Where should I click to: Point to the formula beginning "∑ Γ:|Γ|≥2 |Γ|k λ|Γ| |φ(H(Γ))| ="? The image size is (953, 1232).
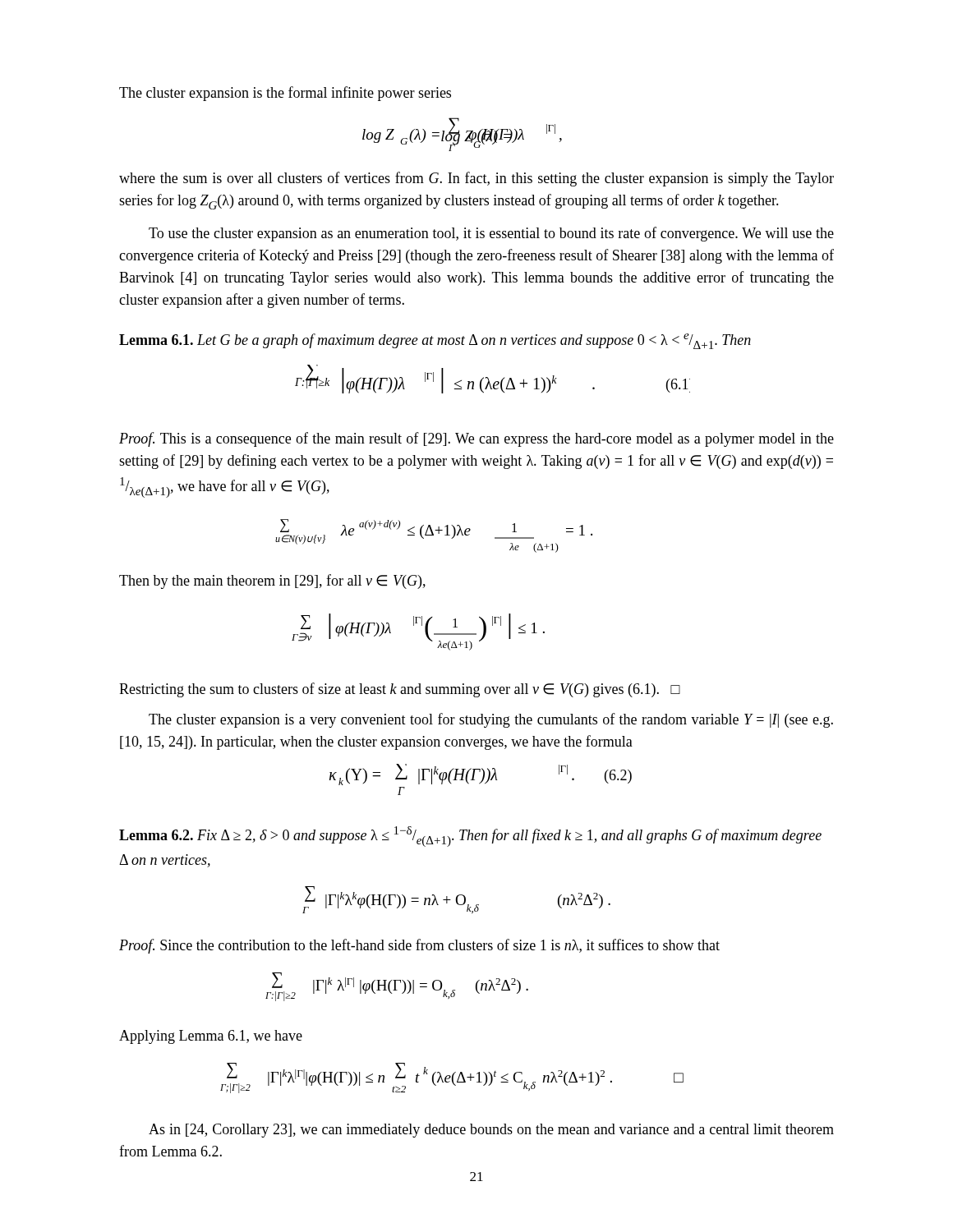(x=476, y=991)
